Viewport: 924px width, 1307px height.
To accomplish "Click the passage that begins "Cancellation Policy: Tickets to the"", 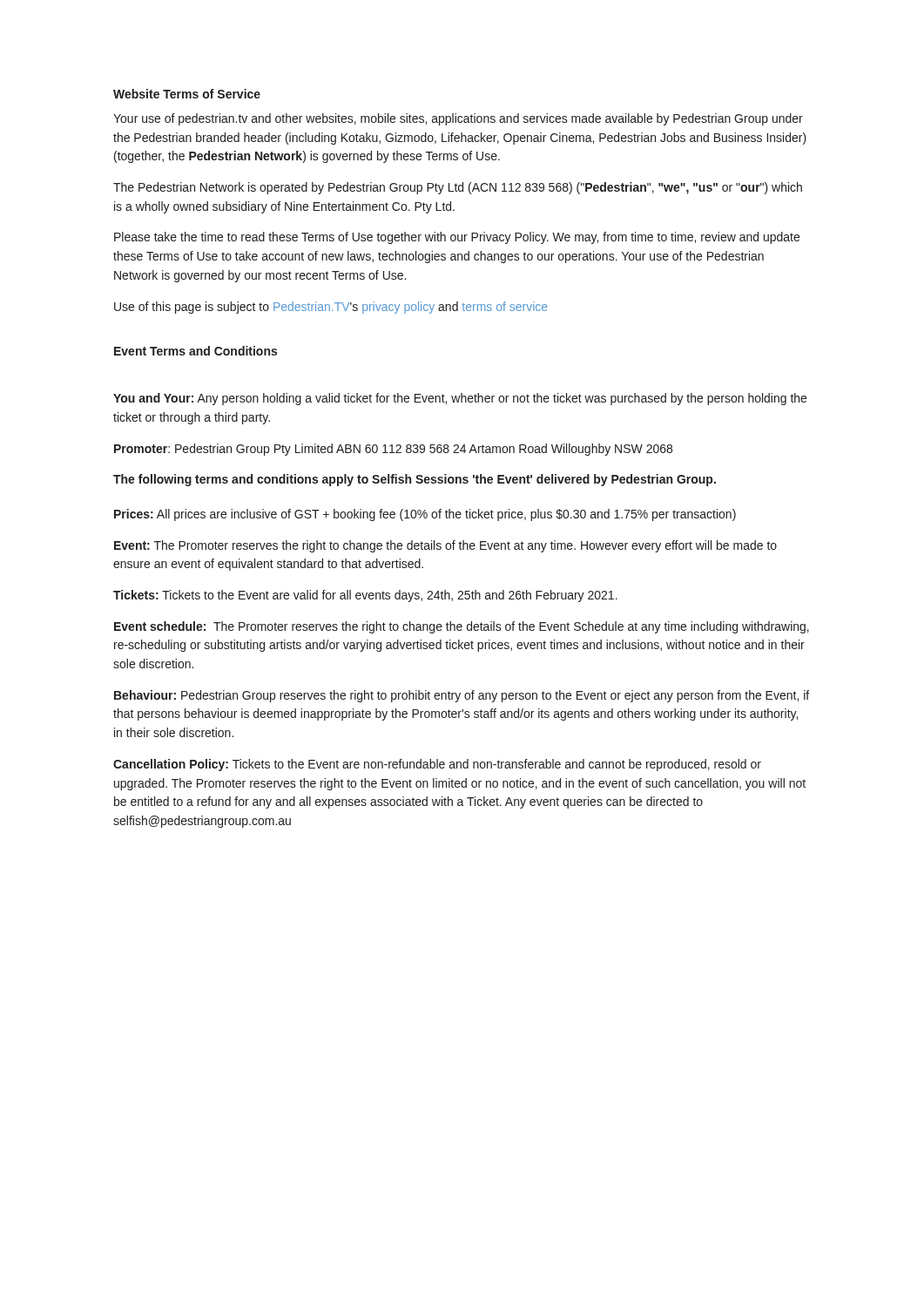I will pos(459,792).
